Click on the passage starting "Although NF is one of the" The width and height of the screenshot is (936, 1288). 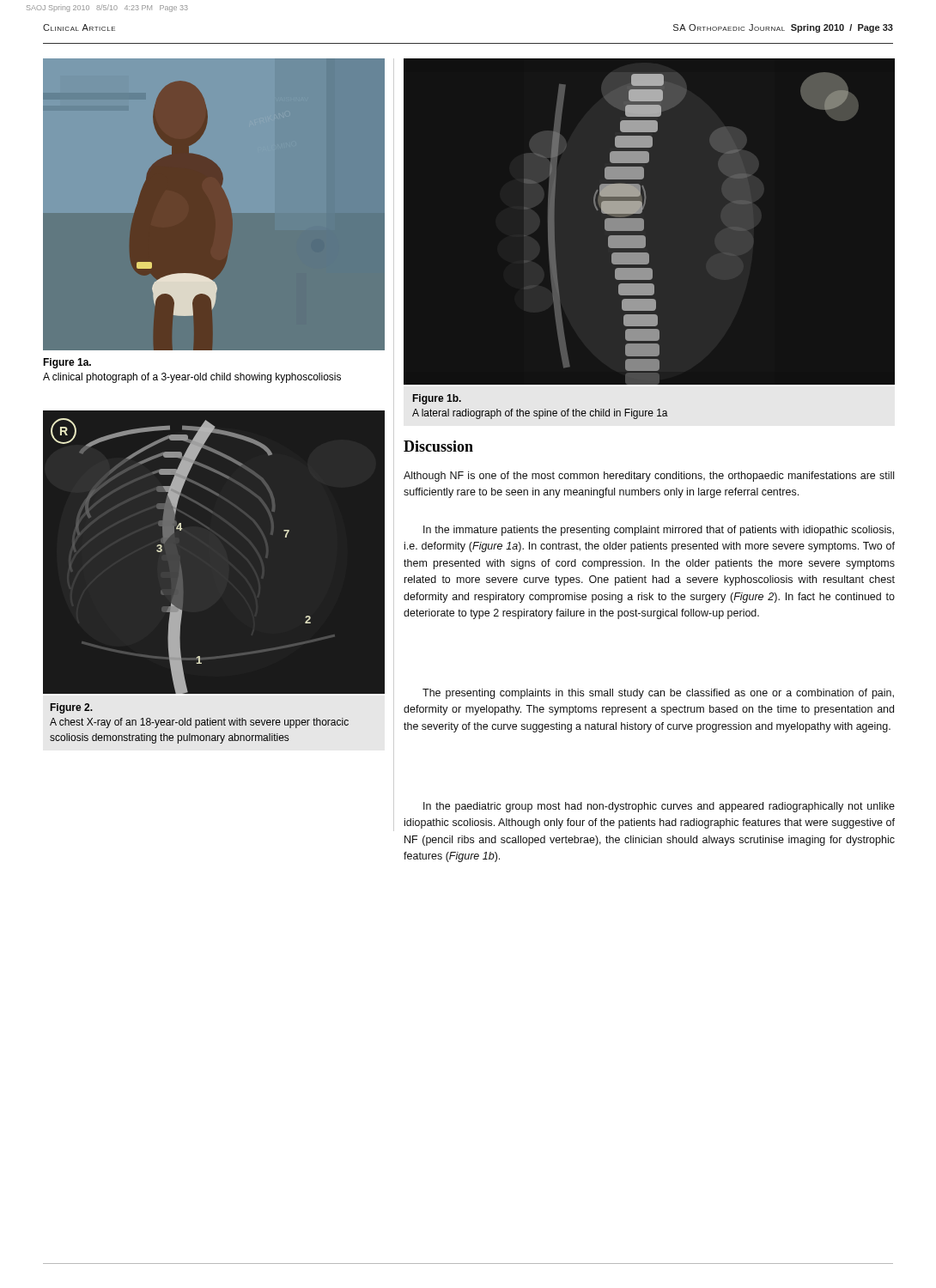(x=649, y=485)
